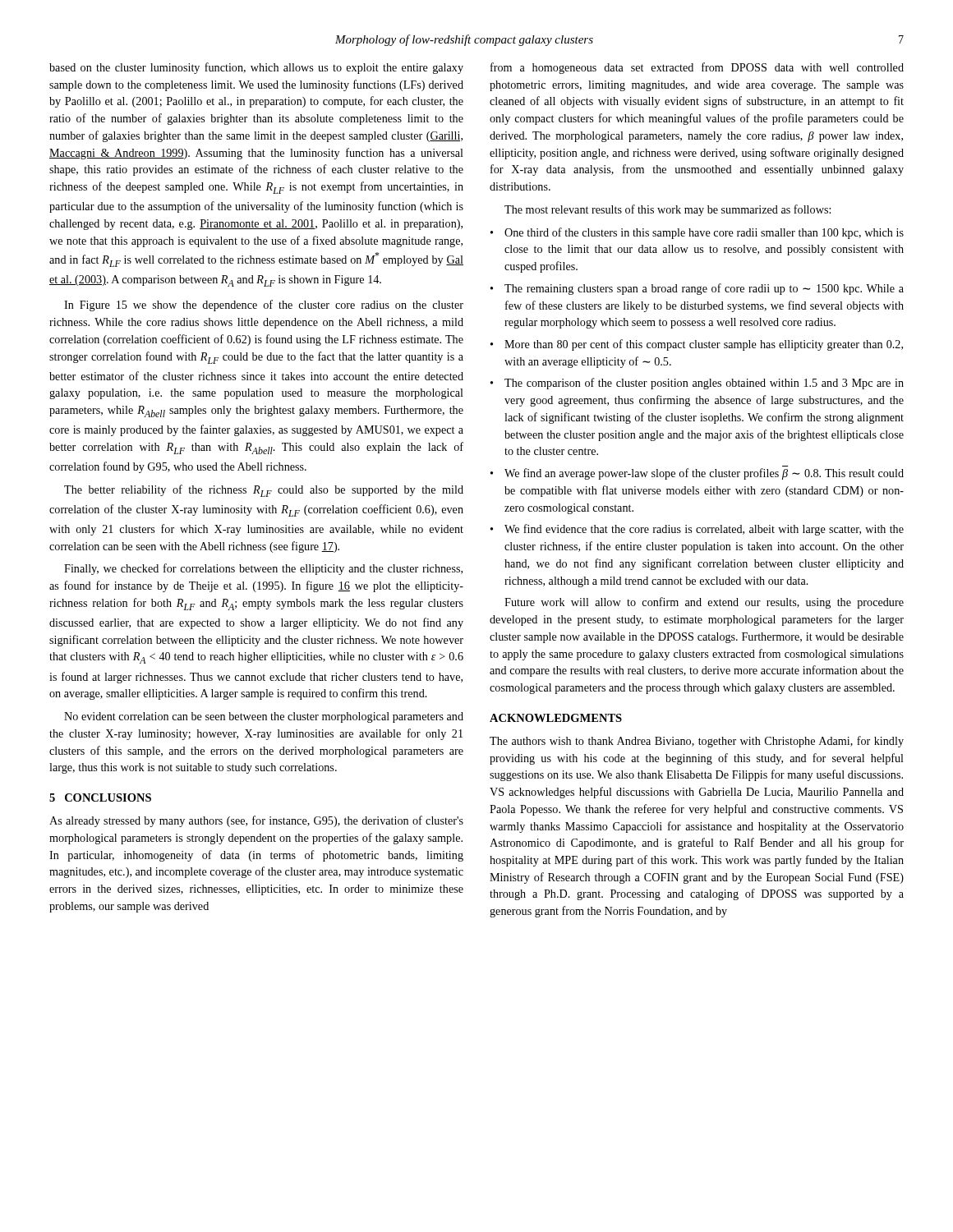Viewport: 953px width, 1232px height.
Task: Click on the section header with the text "5 CONCLUSIONS"
Action: tap(100, 797)
